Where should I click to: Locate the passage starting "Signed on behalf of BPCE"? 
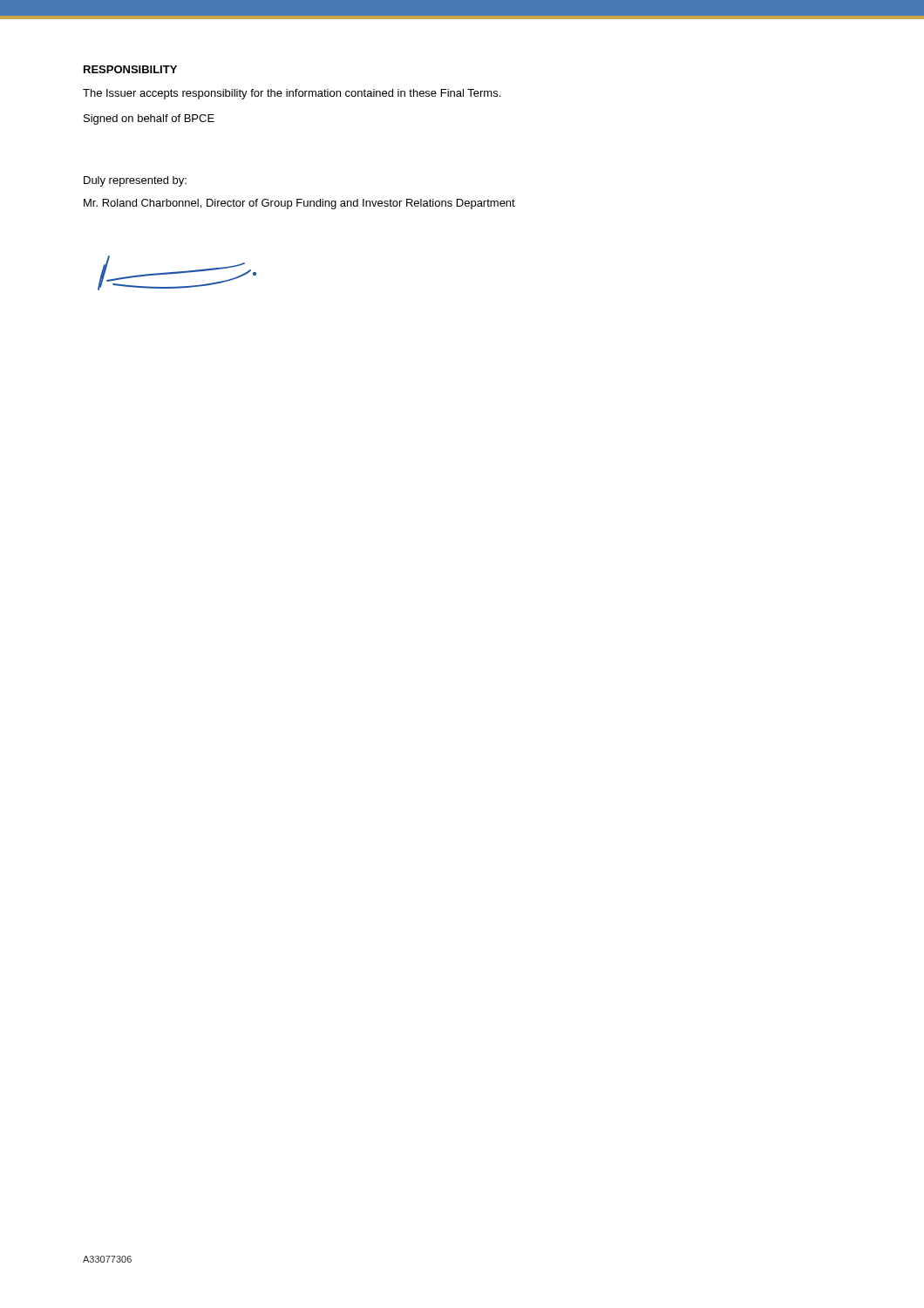click(149, 118)
